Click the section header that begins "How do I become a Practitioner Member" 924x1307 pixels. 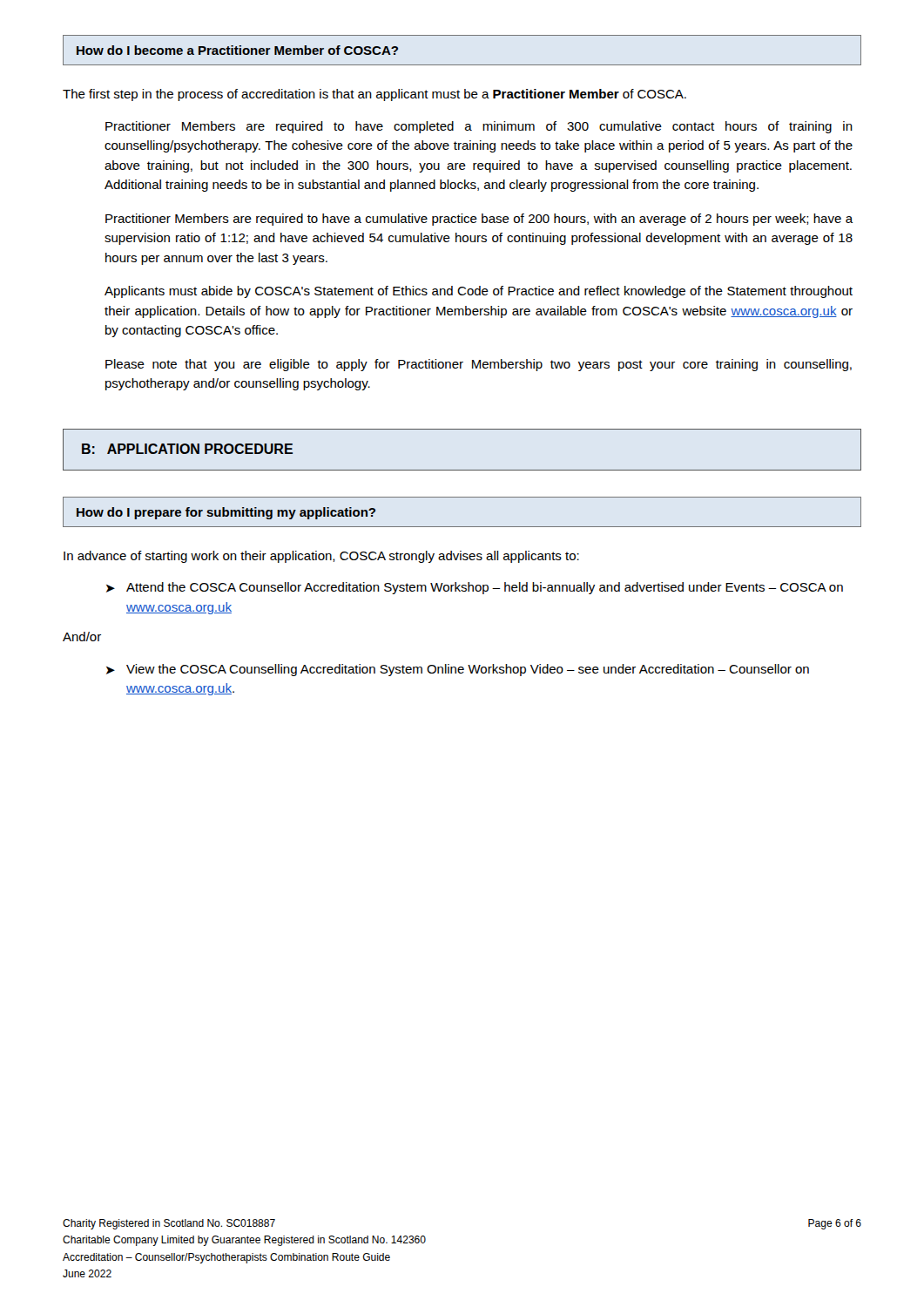[237, 50]
